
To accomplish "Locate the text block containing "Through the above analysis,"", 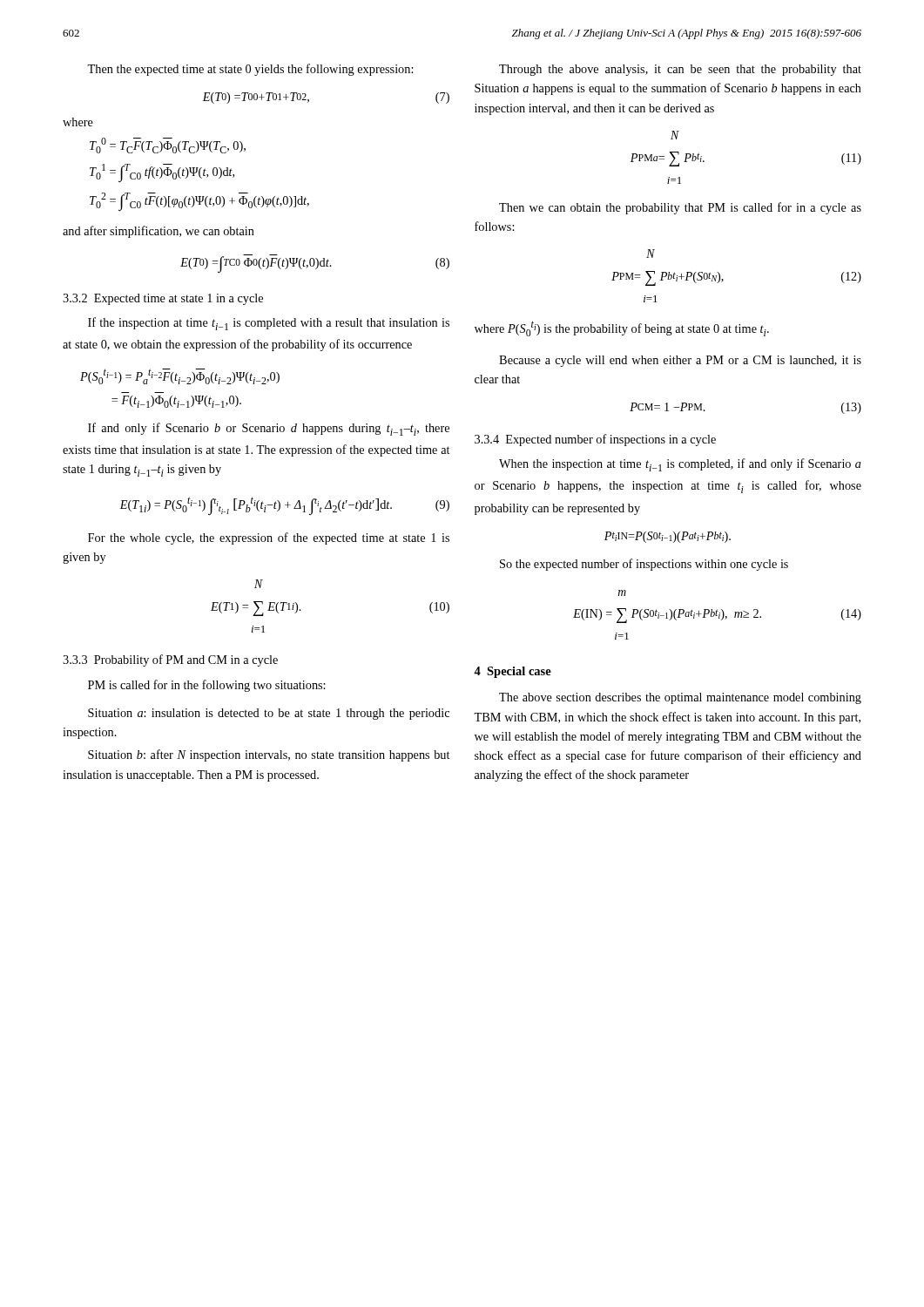I will click(x=668, y=88).
